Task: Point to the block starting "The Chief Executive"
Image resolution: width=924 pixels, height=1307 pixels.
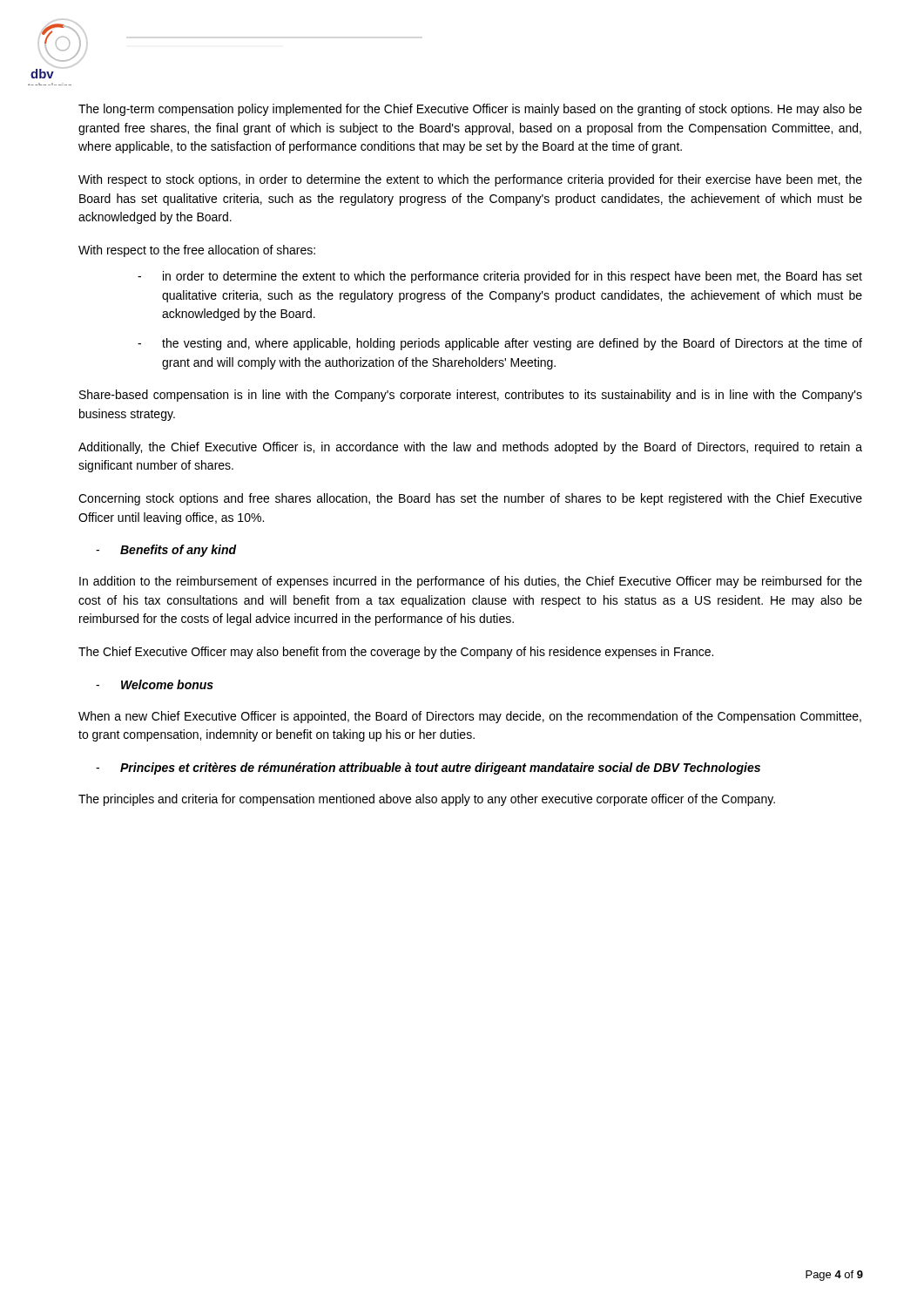Action: (396, 652)
